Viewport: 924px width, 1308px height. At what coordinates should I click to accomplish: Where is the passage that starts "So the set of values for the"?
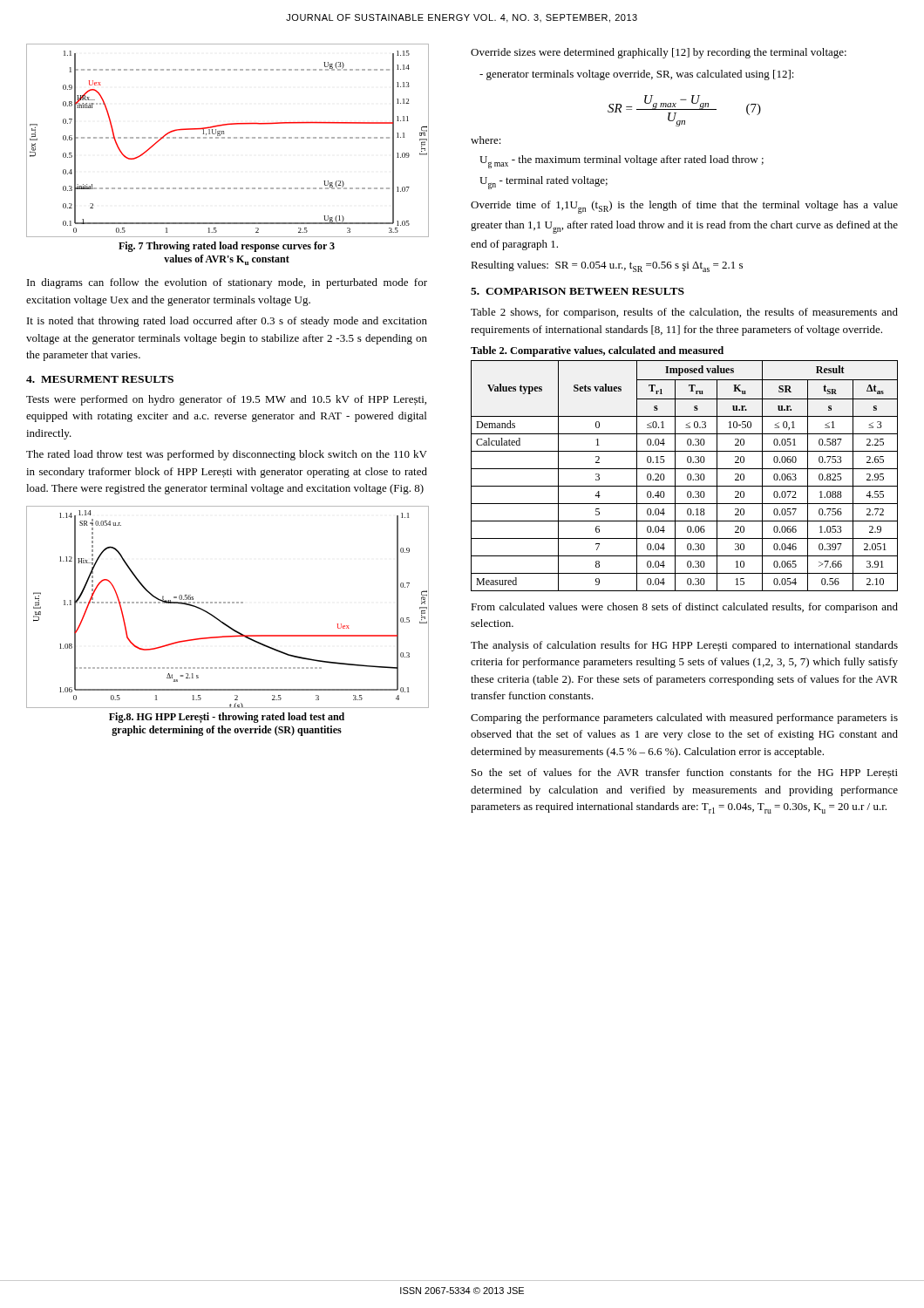tap(684, 791)
